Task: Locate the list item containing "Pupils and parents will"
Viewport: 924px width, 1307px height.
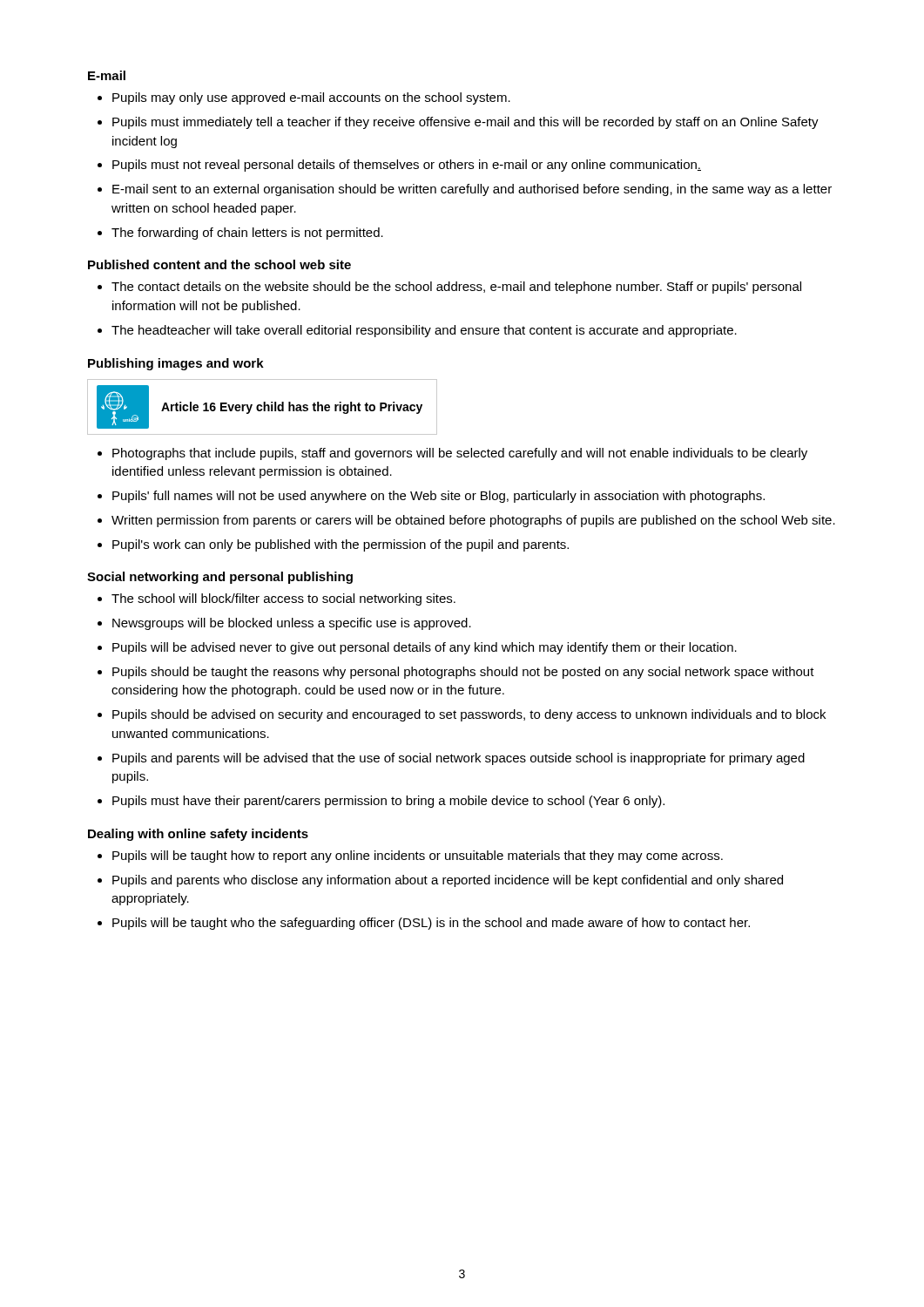Action: point(458,767)
